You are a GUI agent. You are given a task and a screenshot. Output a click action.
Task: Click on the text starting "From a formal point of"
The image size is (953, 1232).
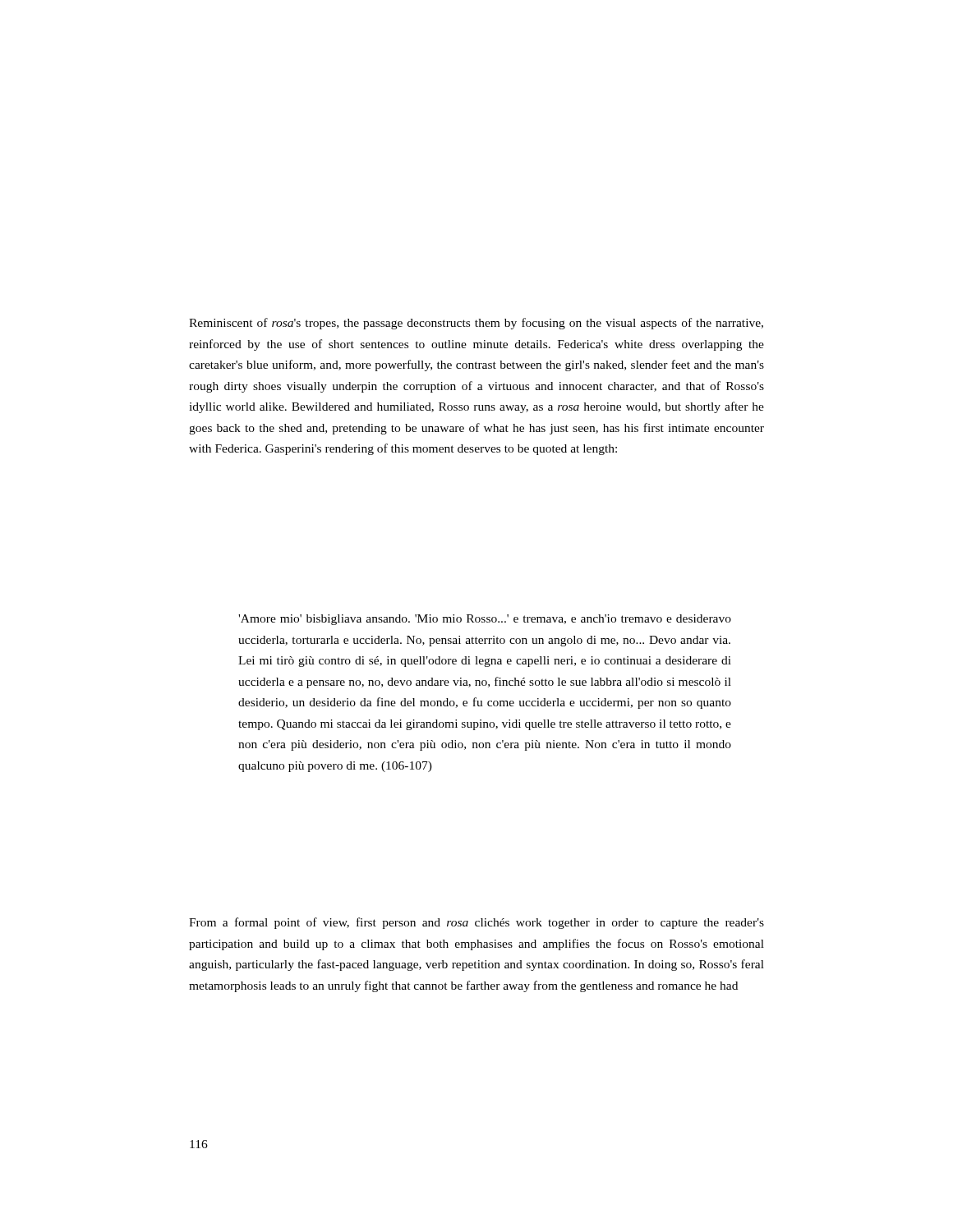coord(476,953)
